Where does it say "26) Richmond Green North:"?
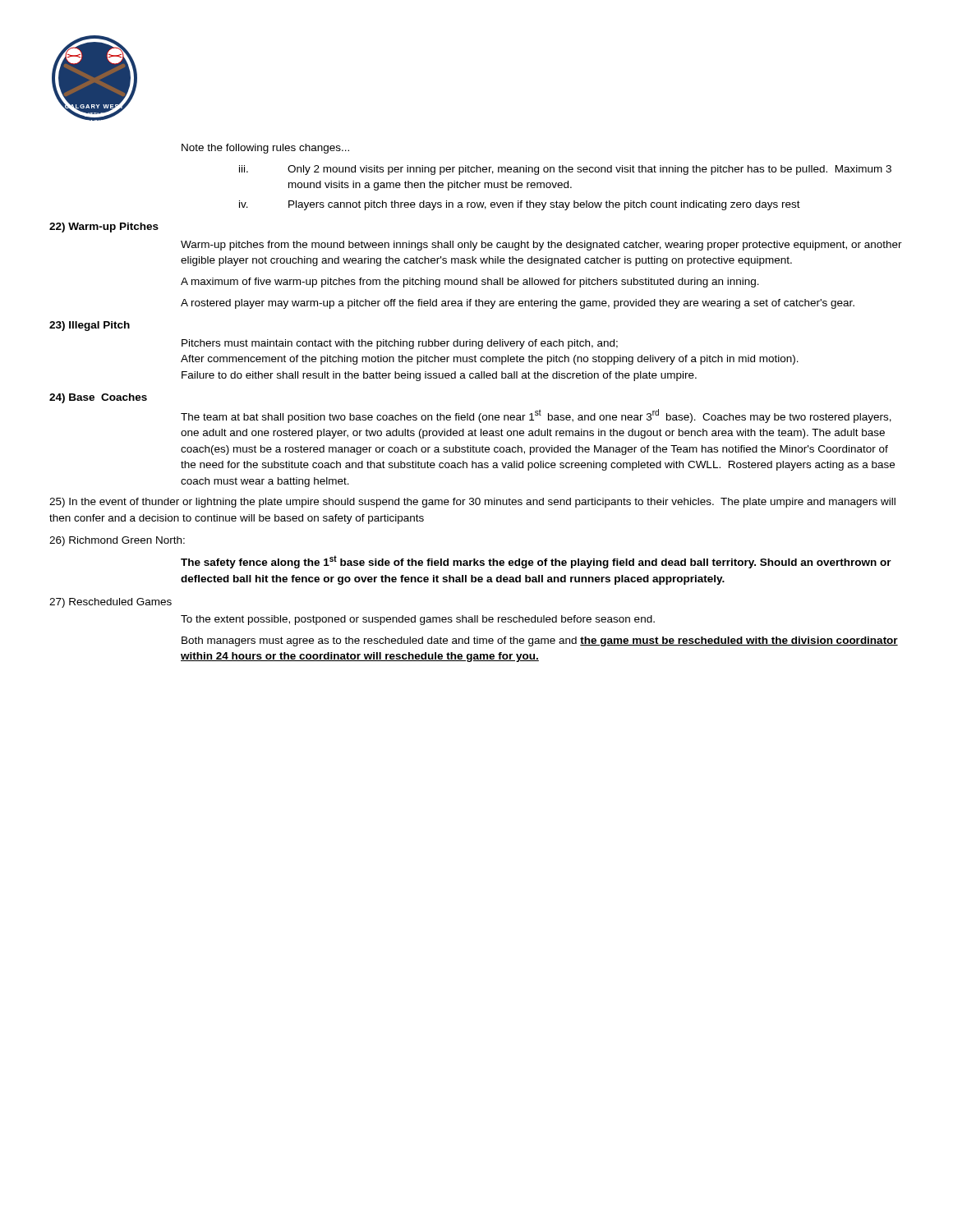The height and width of the screenshot is (1232, 953). click(x=117, y=540)
